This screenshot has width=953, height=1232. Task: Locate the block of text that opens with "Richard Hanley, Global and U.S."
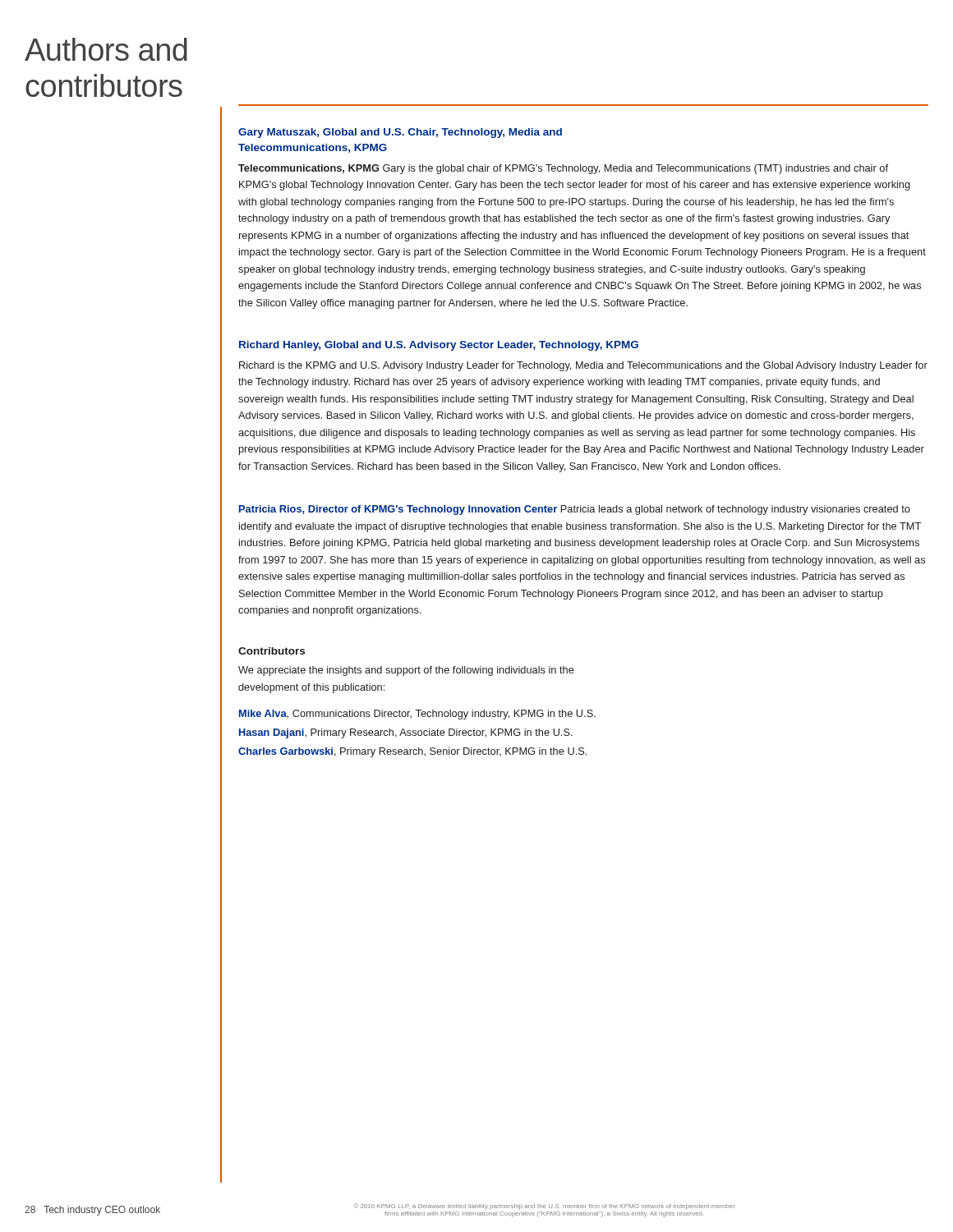click(583, 406)
